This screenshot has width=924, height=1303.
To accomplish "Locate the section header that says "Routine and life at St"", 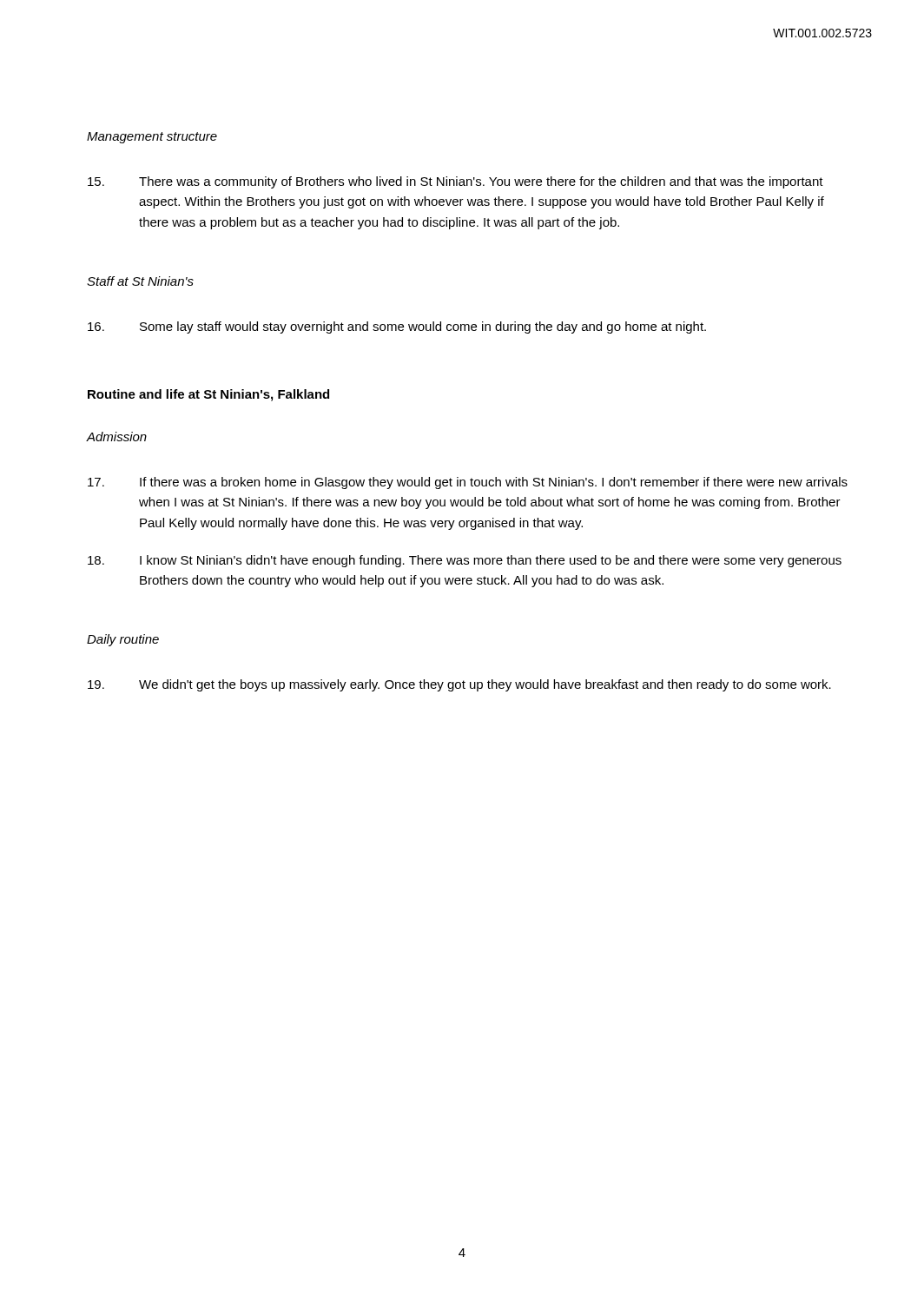I will 209,394.
